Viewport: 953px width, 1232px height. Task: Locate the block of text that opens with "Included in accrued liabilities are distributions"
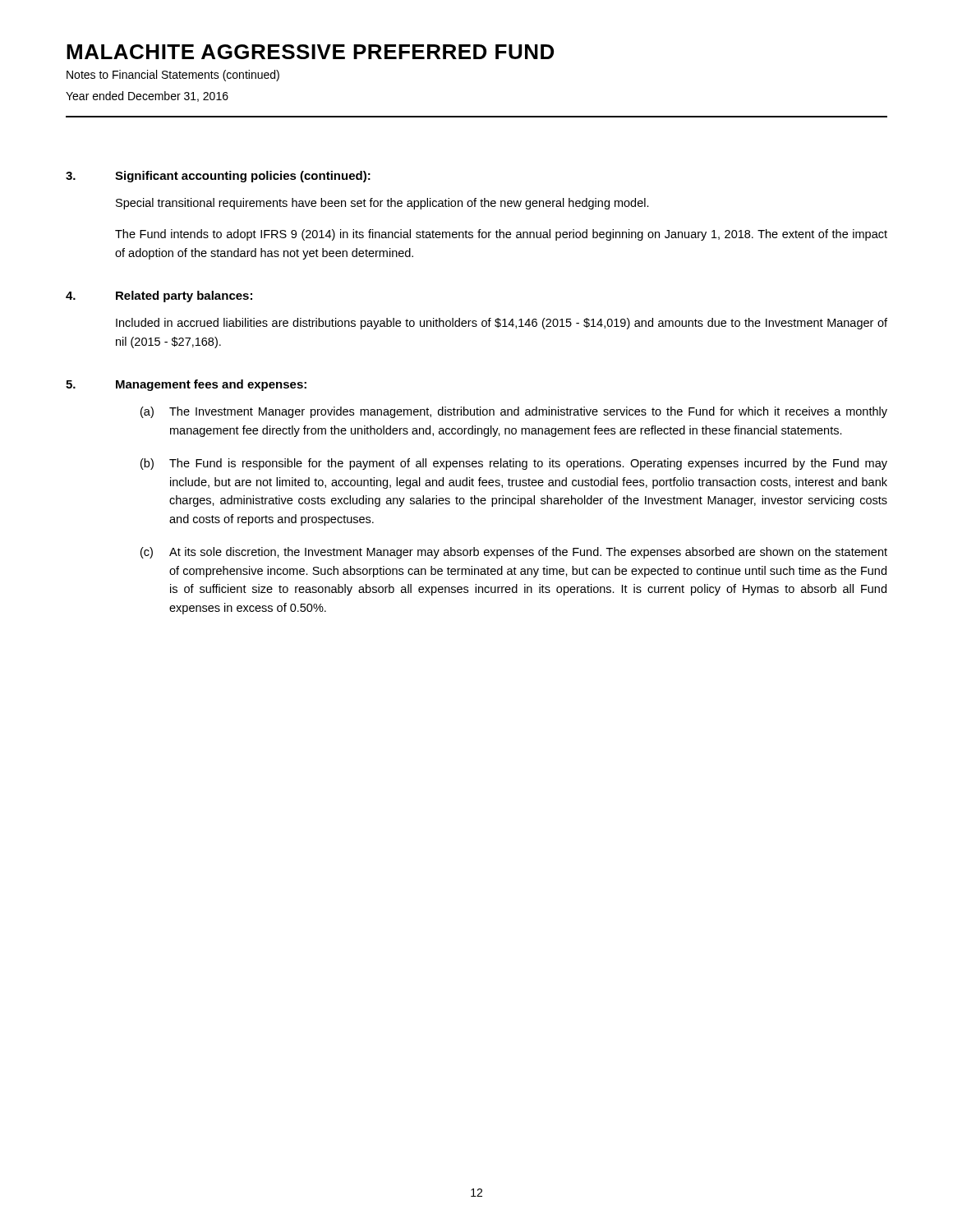pyautogui.click(x=501, y=332)
